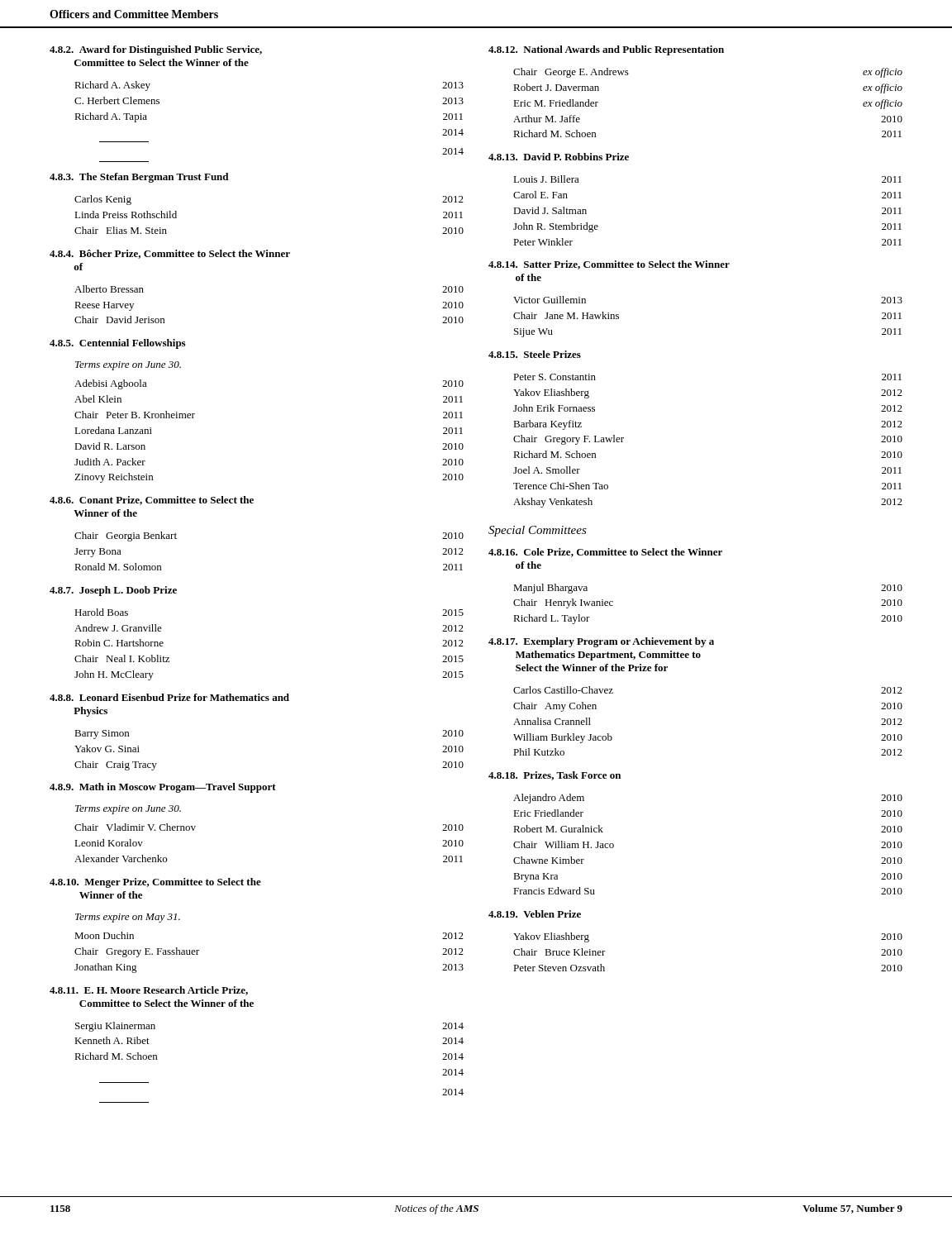Point to "4.8.19. Veblen Prize"
The width and height of the screenshot is (952, 1240).
coord(535,914)
